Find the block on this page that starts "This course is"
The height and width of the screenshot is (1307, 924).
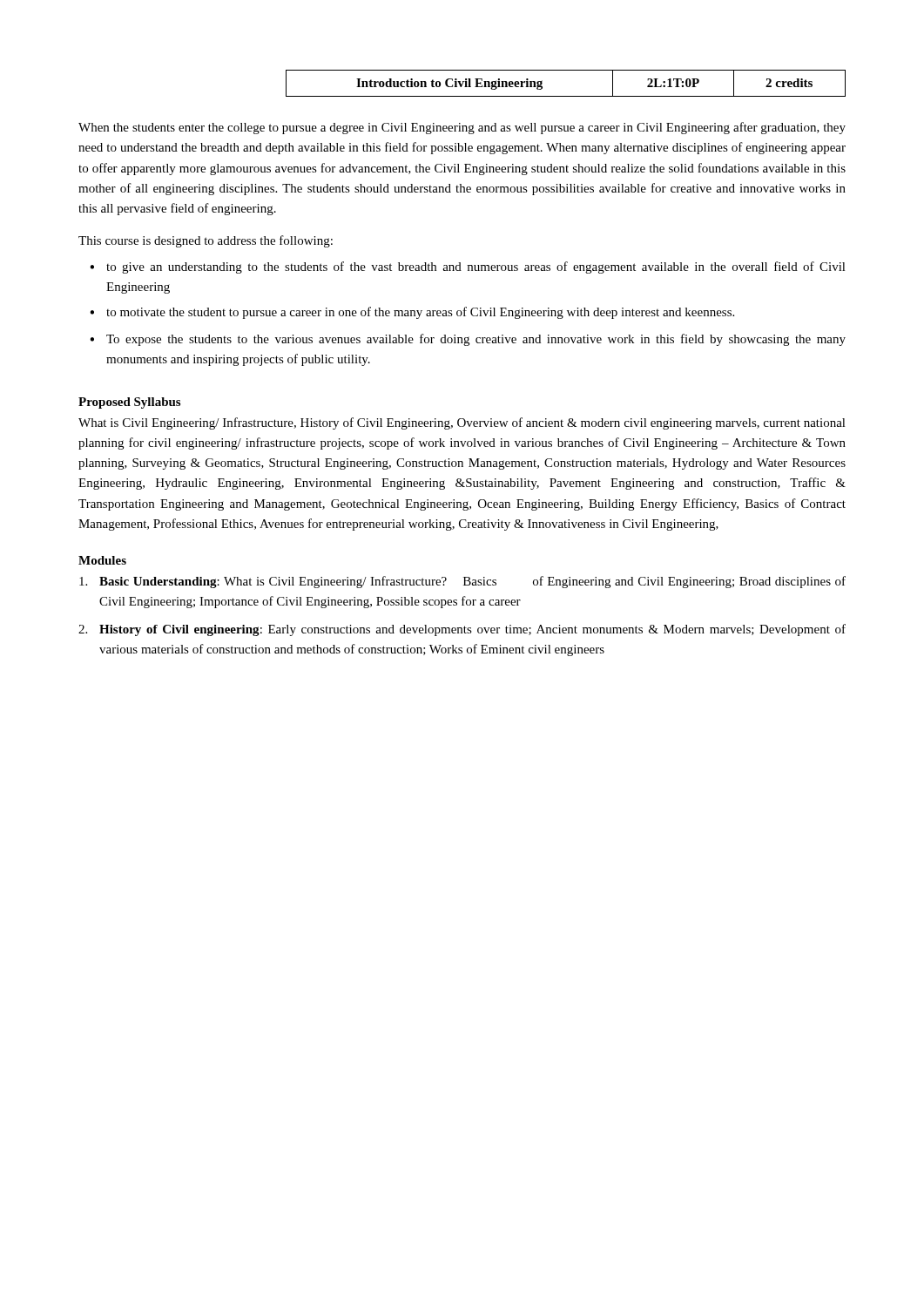(206, 241)
